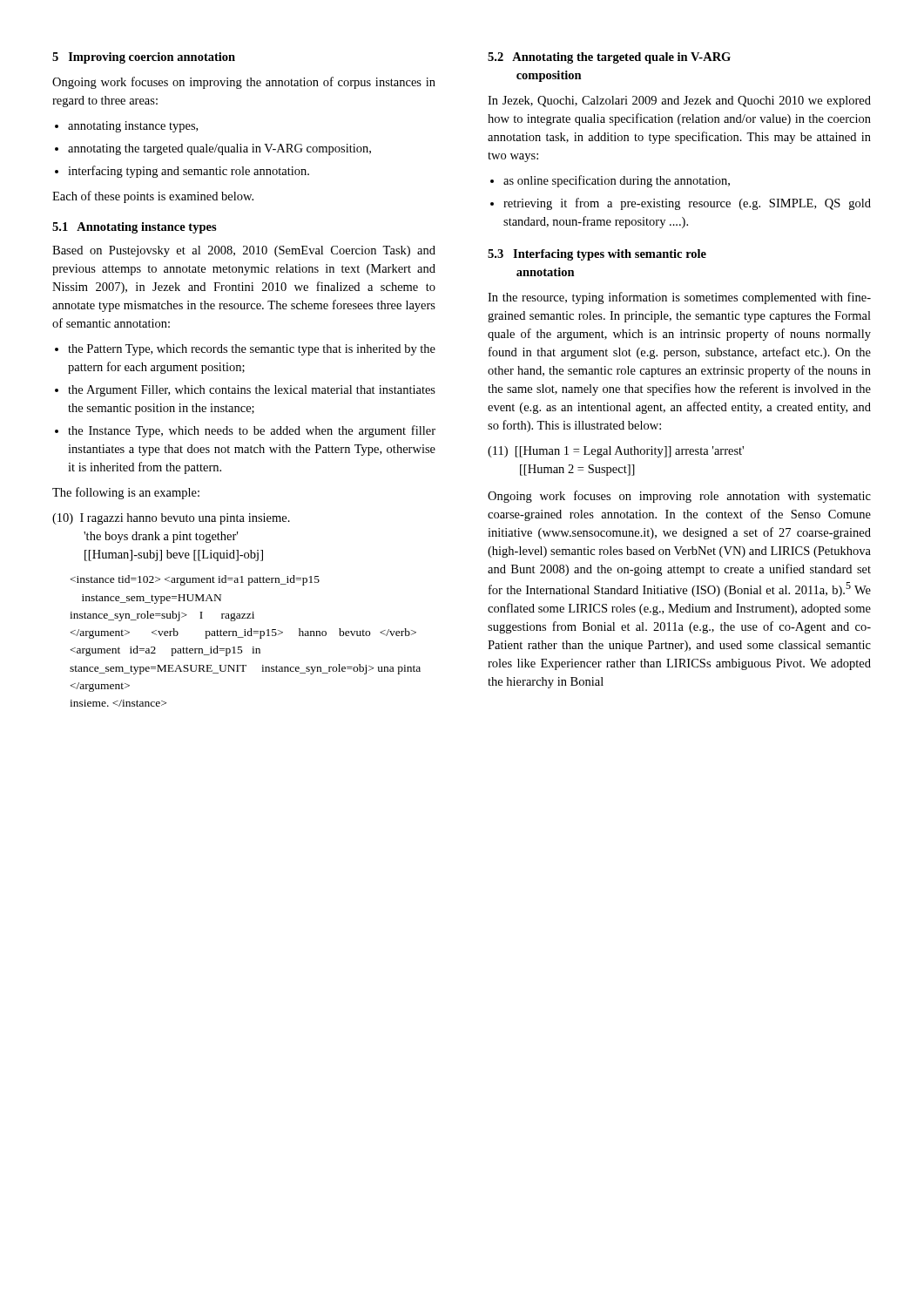This screenshot has width=924, height=1307.
Task: Find the list item containing "as online specification during the"
Action: click(x=617, y=180)
